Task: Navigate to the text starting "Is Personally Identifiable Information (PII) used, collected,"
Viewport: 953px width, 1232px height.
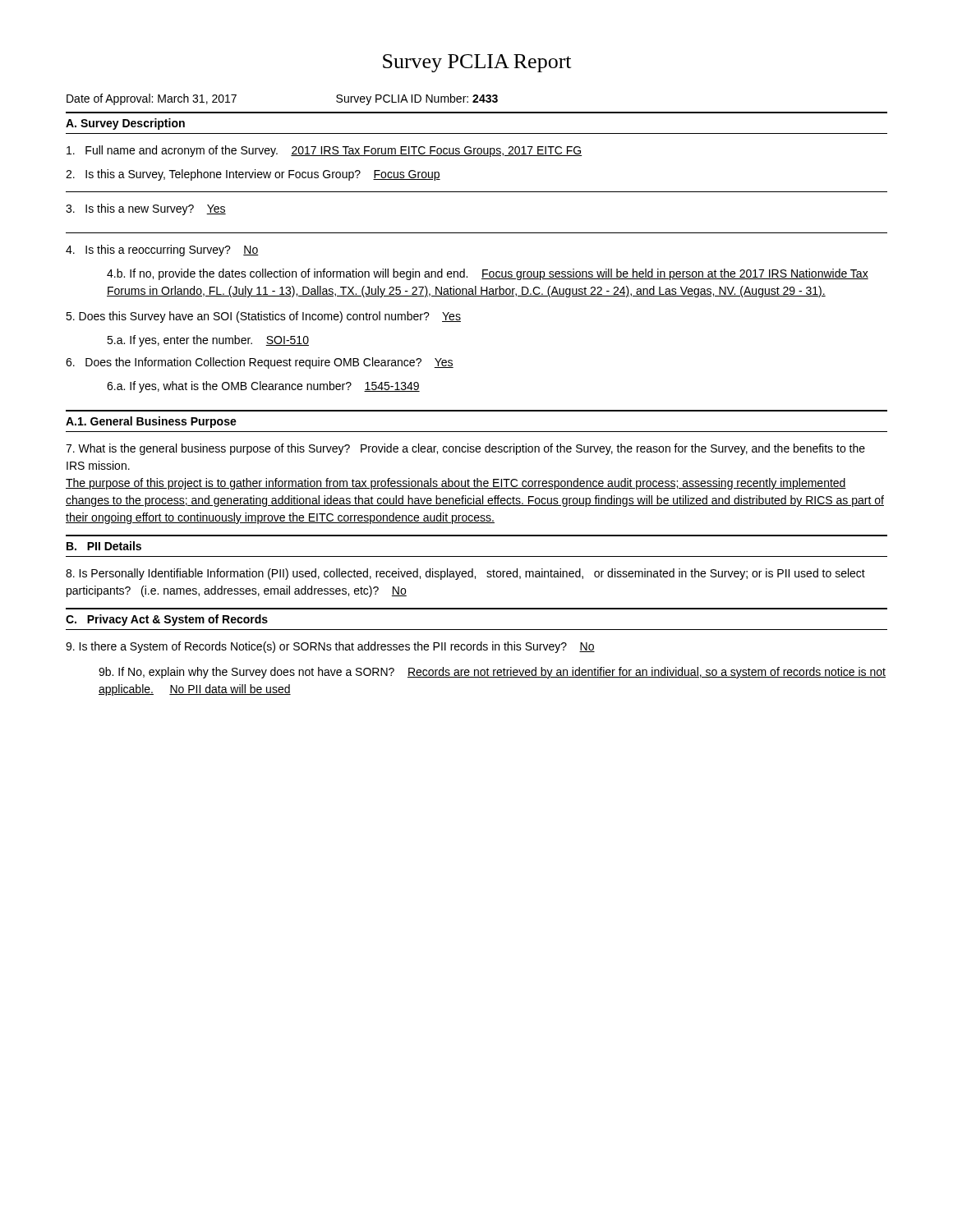Action: (465, 582)
